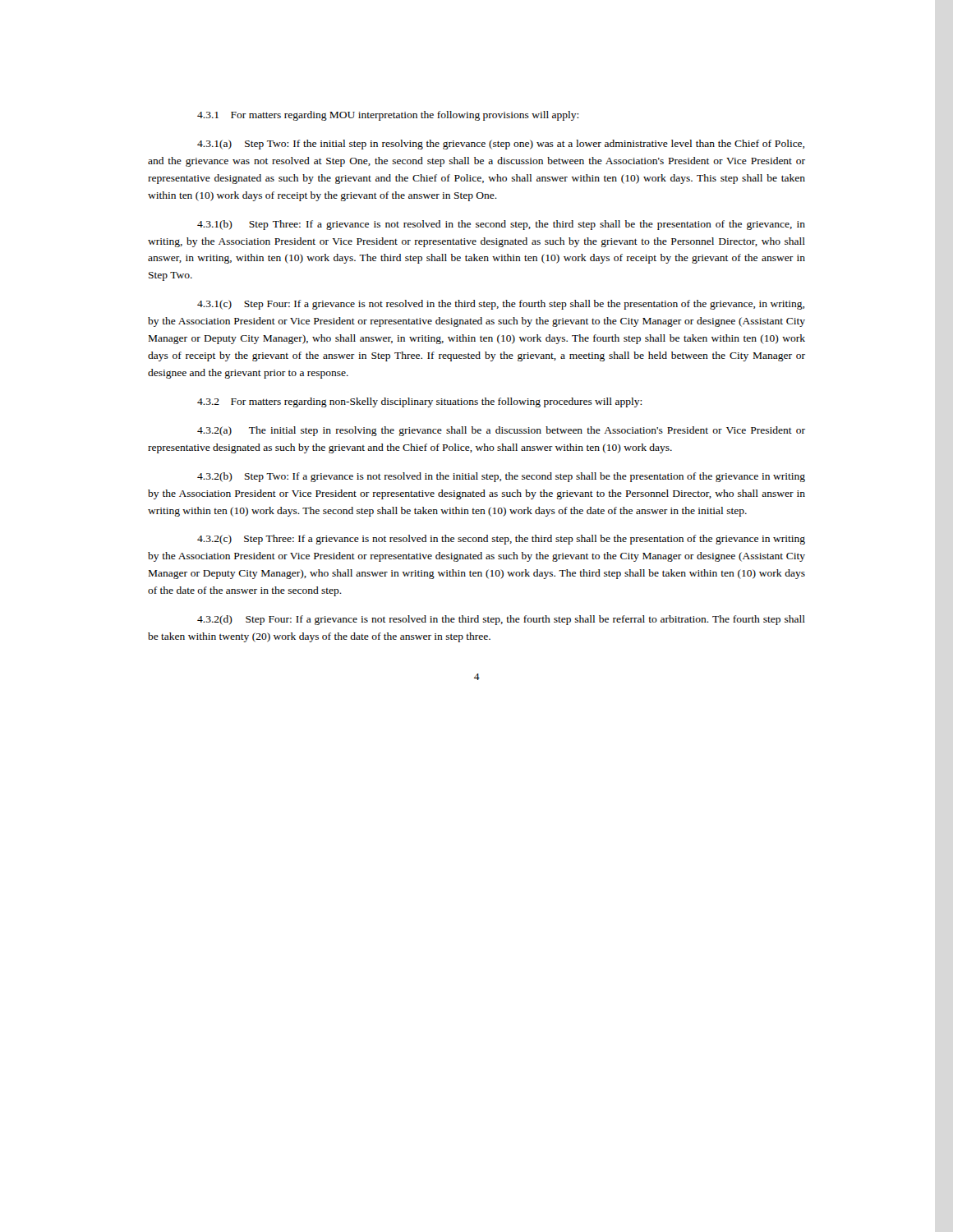The height and width of the screenshot is (1232, 953).
Task: Click on the text starting "3.2(a) The initial step"
Action: [476, 438]
